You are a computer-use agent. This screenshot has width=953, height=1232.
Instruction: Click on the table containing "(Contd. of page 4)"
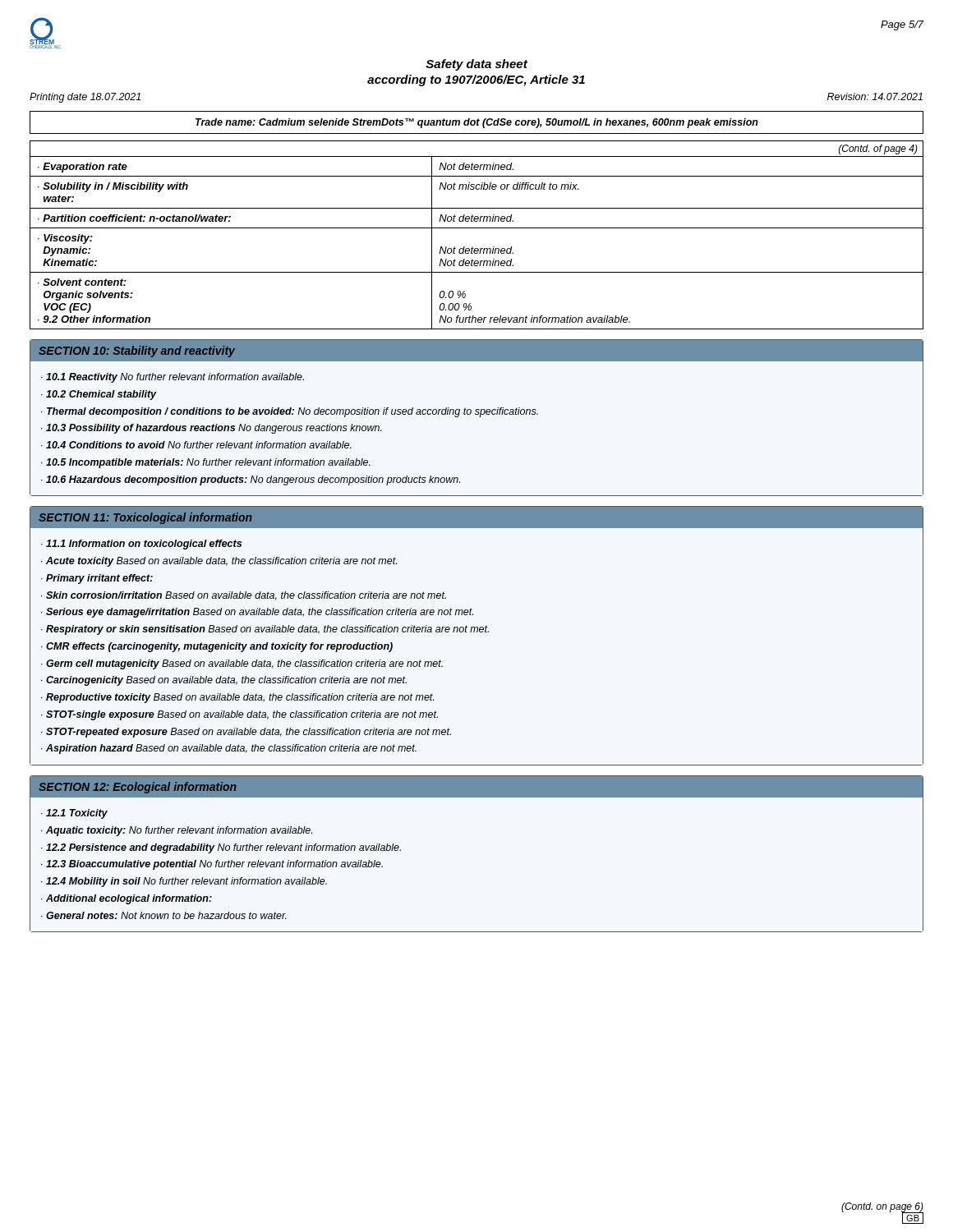pos(476,235)
